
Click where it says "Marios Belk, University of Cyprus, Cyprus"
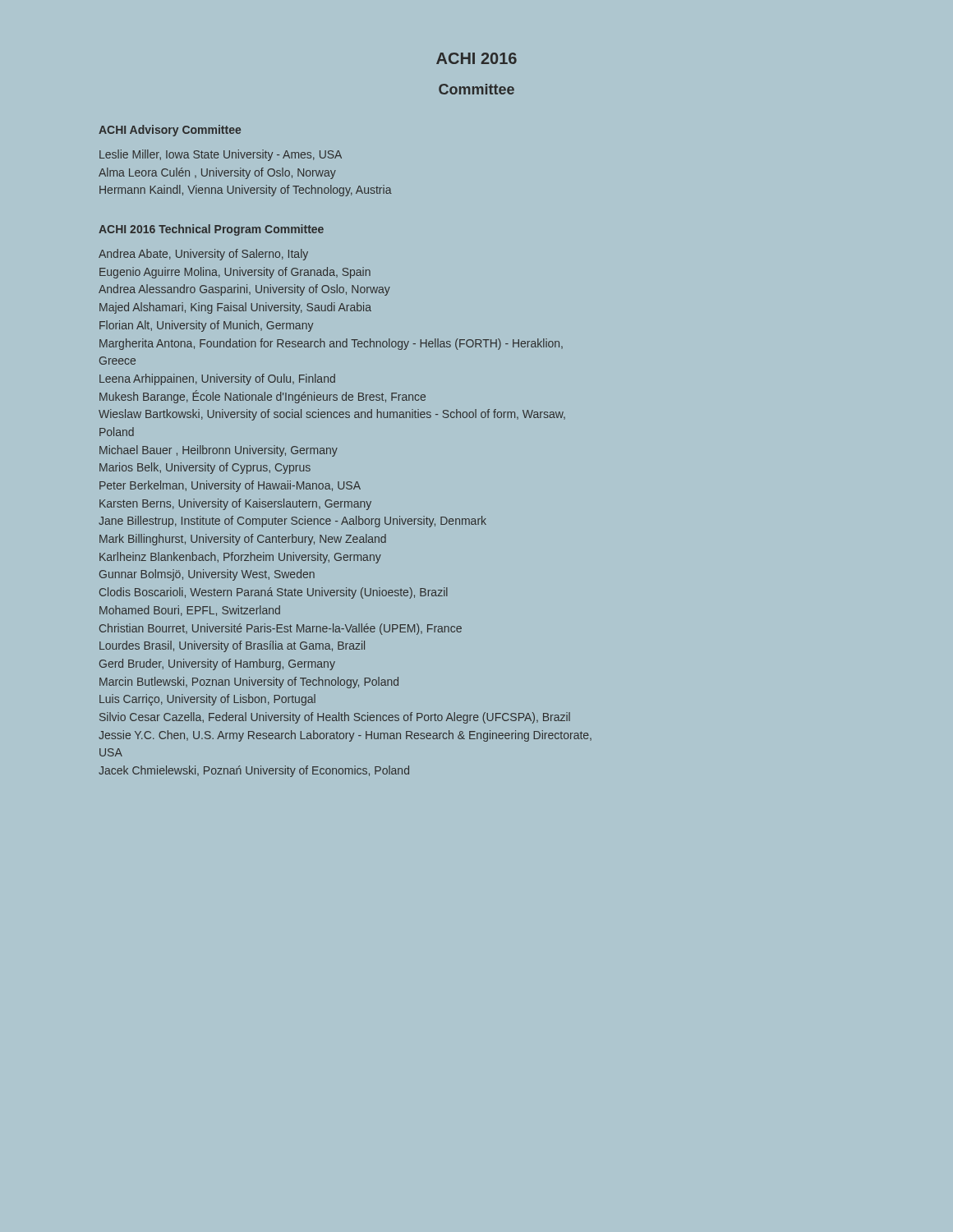(x=205, y=468)
